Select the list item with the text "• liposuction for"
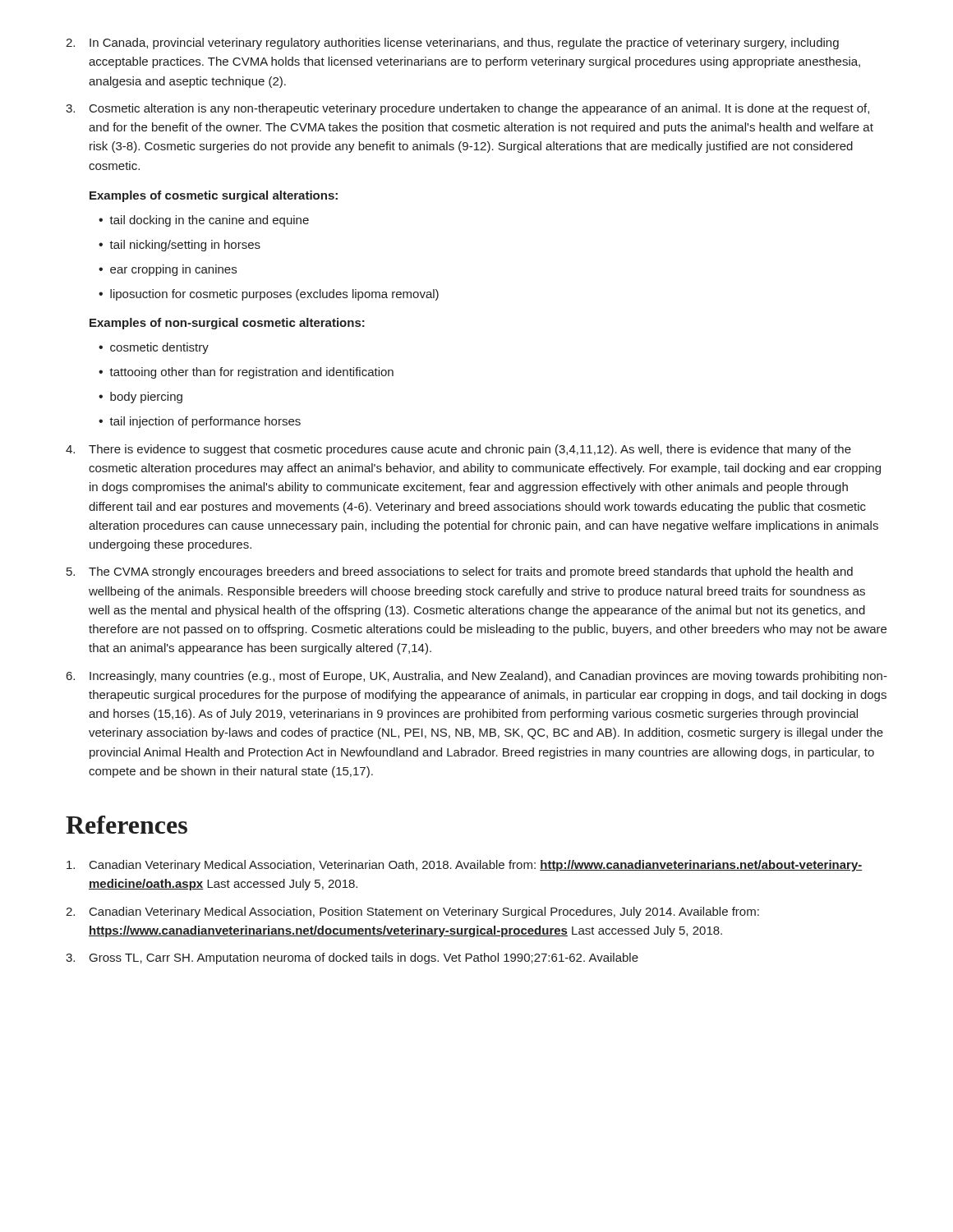 pos(269,294)
